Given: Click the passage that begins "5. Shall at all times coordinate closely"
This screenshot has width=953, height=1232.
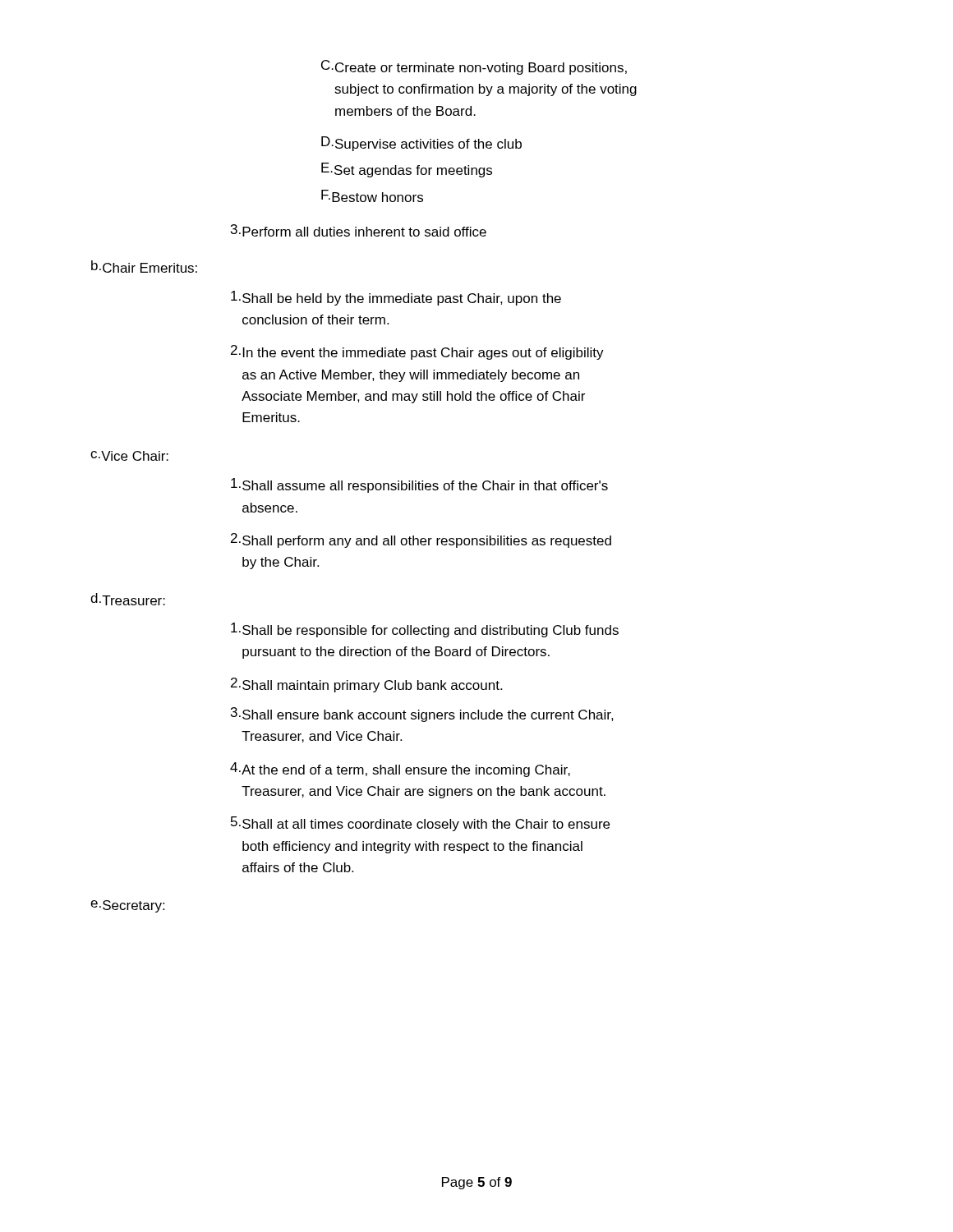Looking at the screenshot, I should tap(559, 847).
